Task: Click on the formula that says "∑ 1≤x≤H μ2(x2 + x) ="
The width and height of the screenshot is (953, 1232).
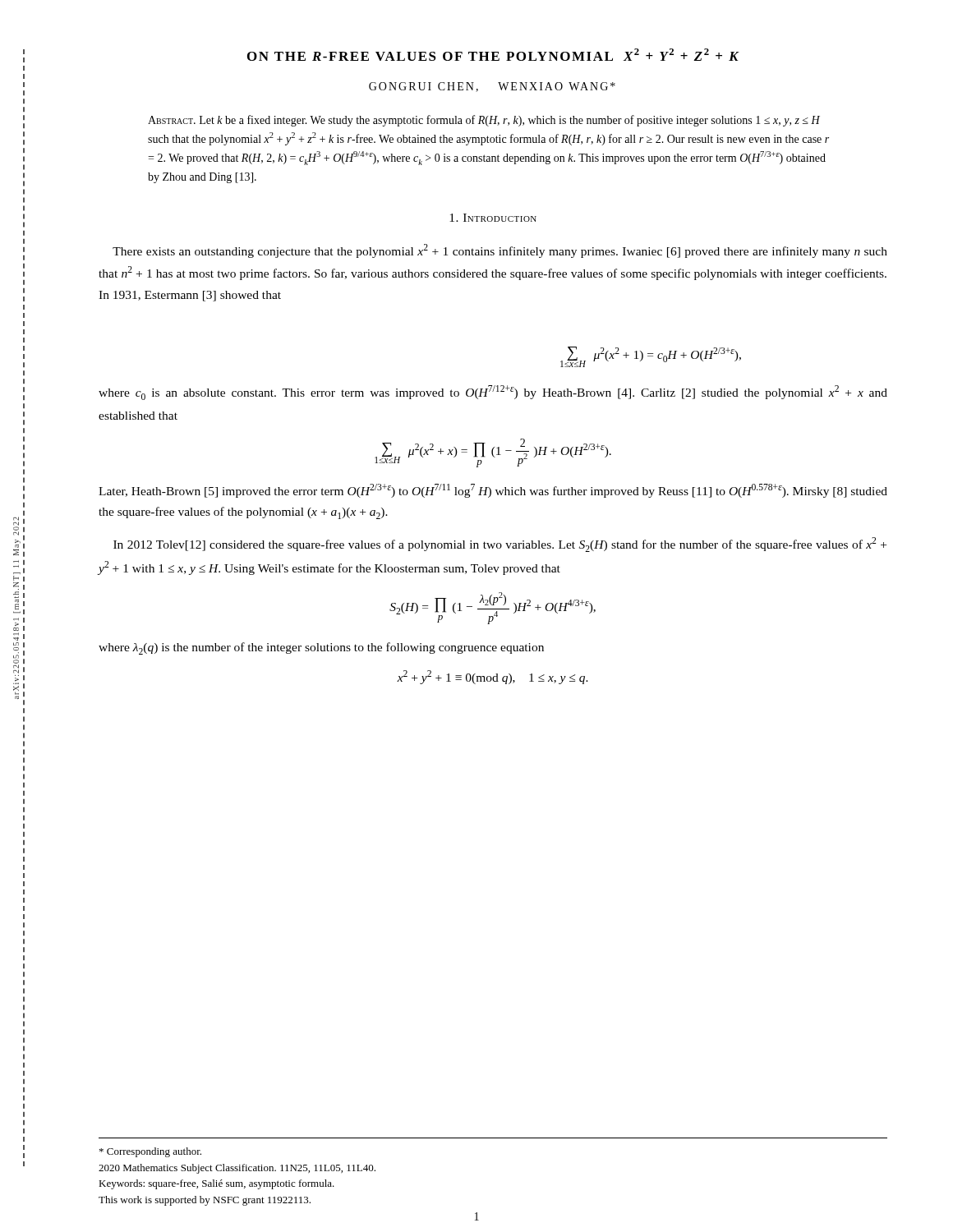Action: tap(493, 453)
